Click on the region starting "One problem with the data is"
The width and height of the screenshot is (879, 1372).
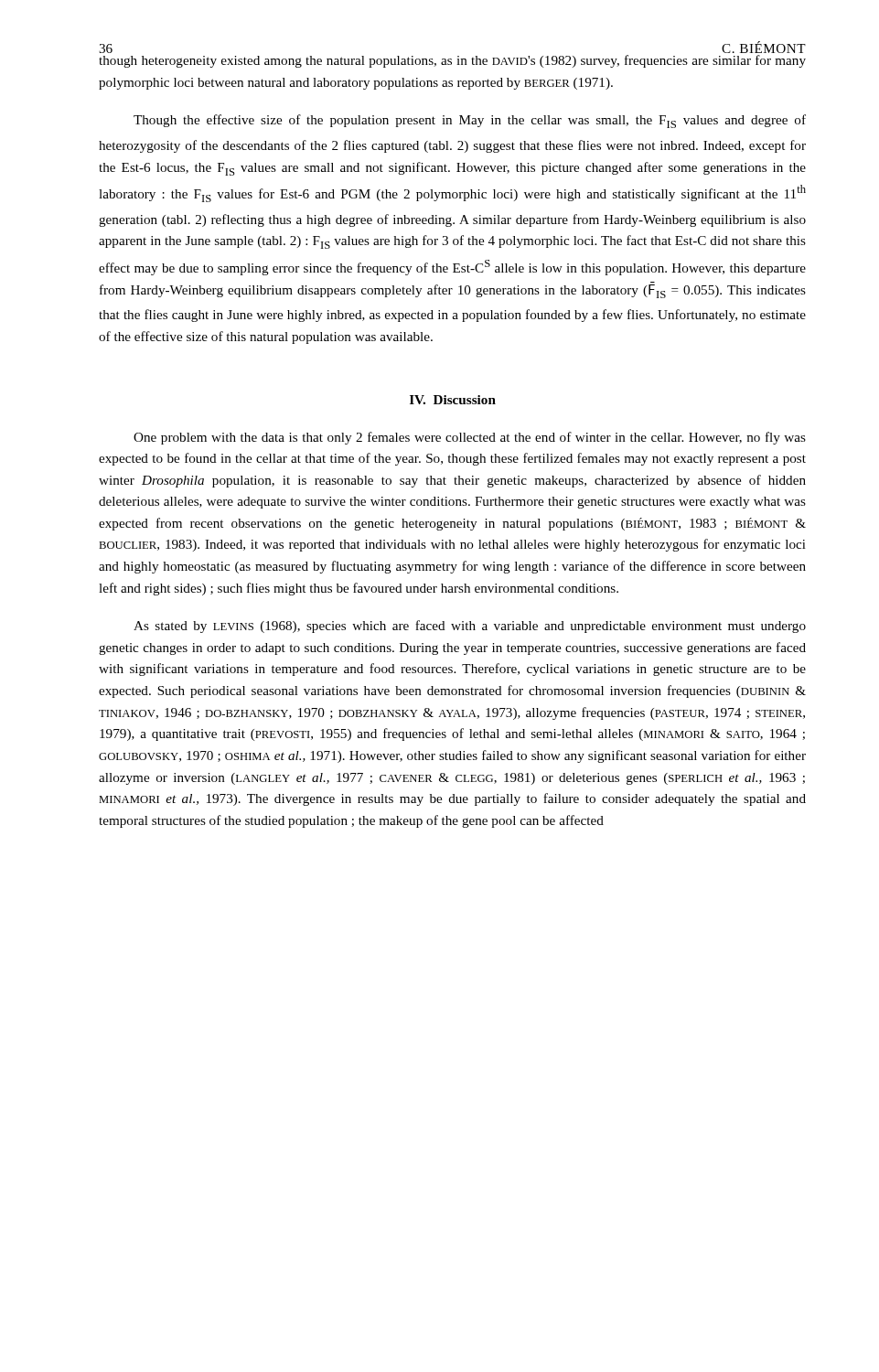(x=452, y=512)
